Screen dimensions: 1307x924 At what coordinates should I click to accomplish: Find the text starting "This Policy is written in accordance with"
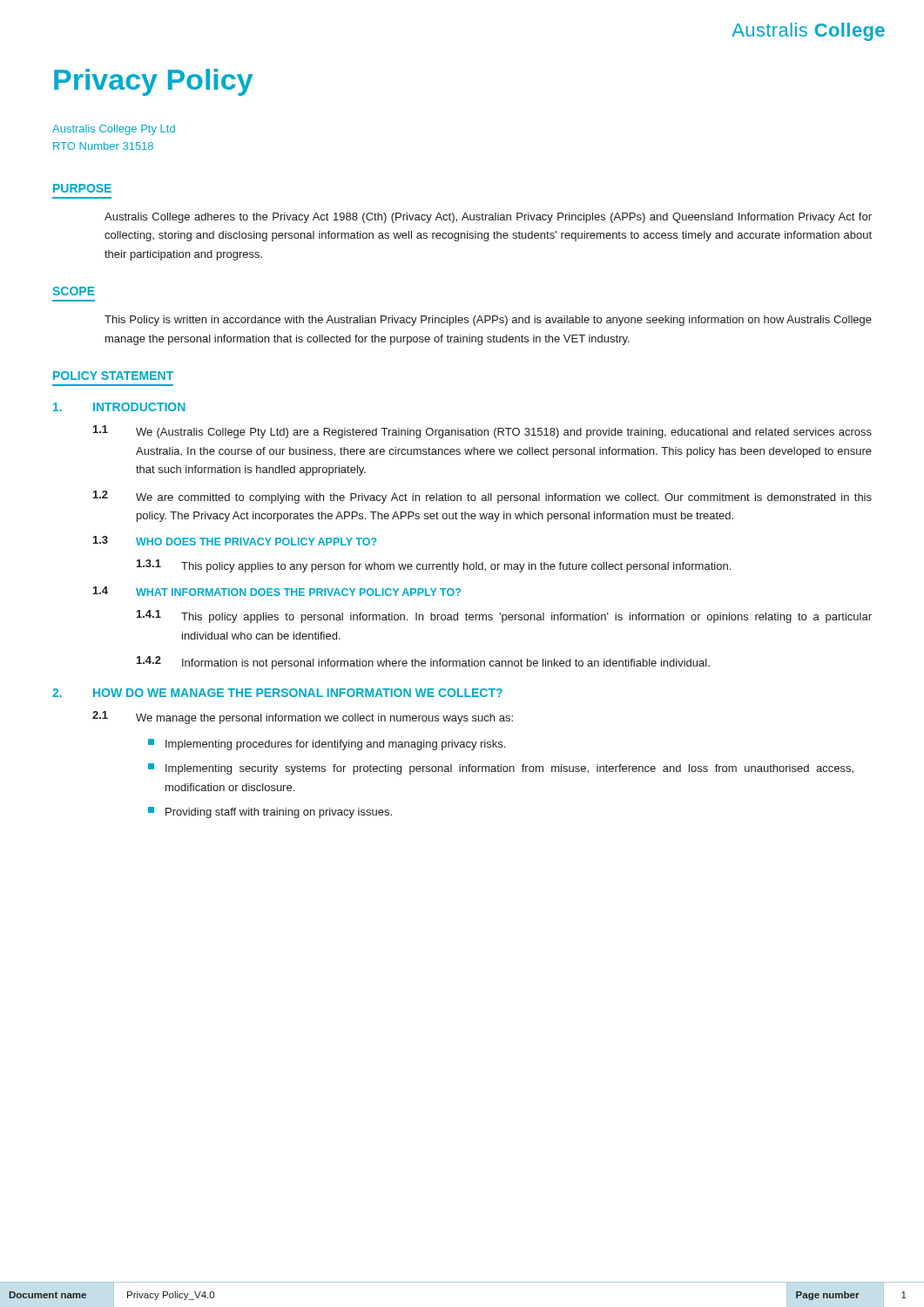click(x=488, y=329)
